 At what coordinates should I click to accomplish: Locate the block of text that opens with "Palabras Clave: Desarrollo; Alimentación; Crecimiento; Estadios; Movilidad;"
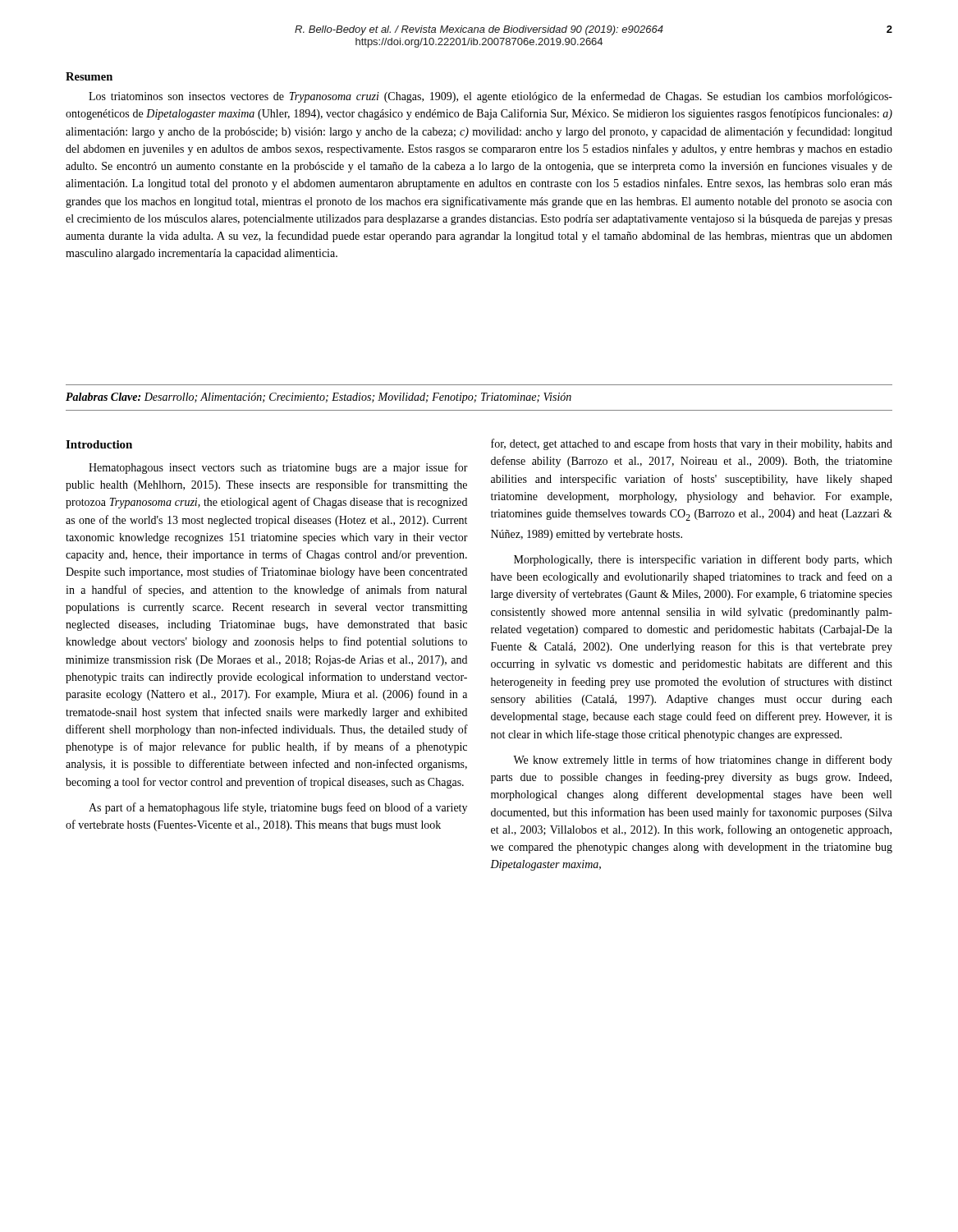319,397
